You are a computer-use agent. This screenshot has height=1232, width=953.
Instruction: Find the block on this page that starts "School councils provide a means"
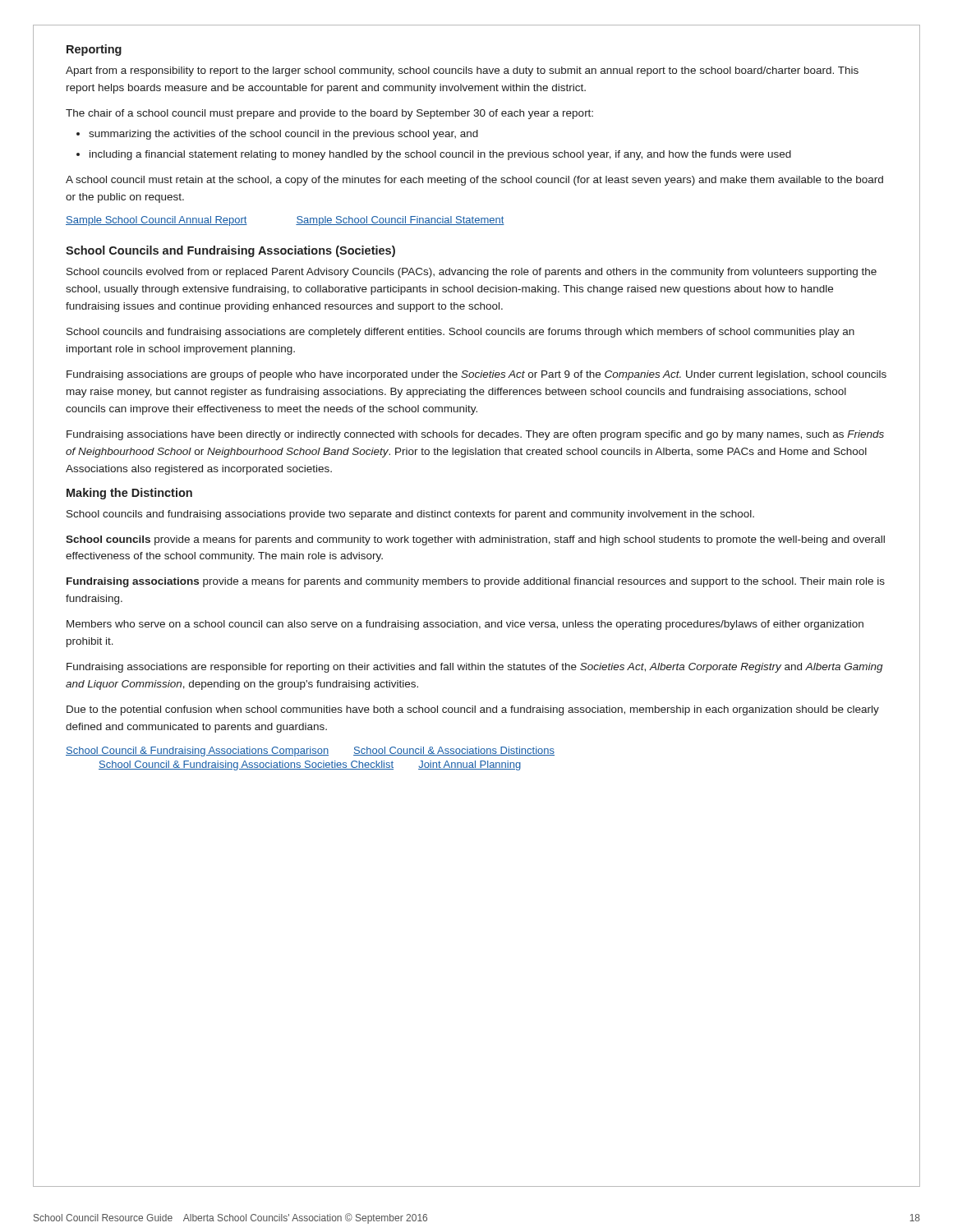click(476, 547)
